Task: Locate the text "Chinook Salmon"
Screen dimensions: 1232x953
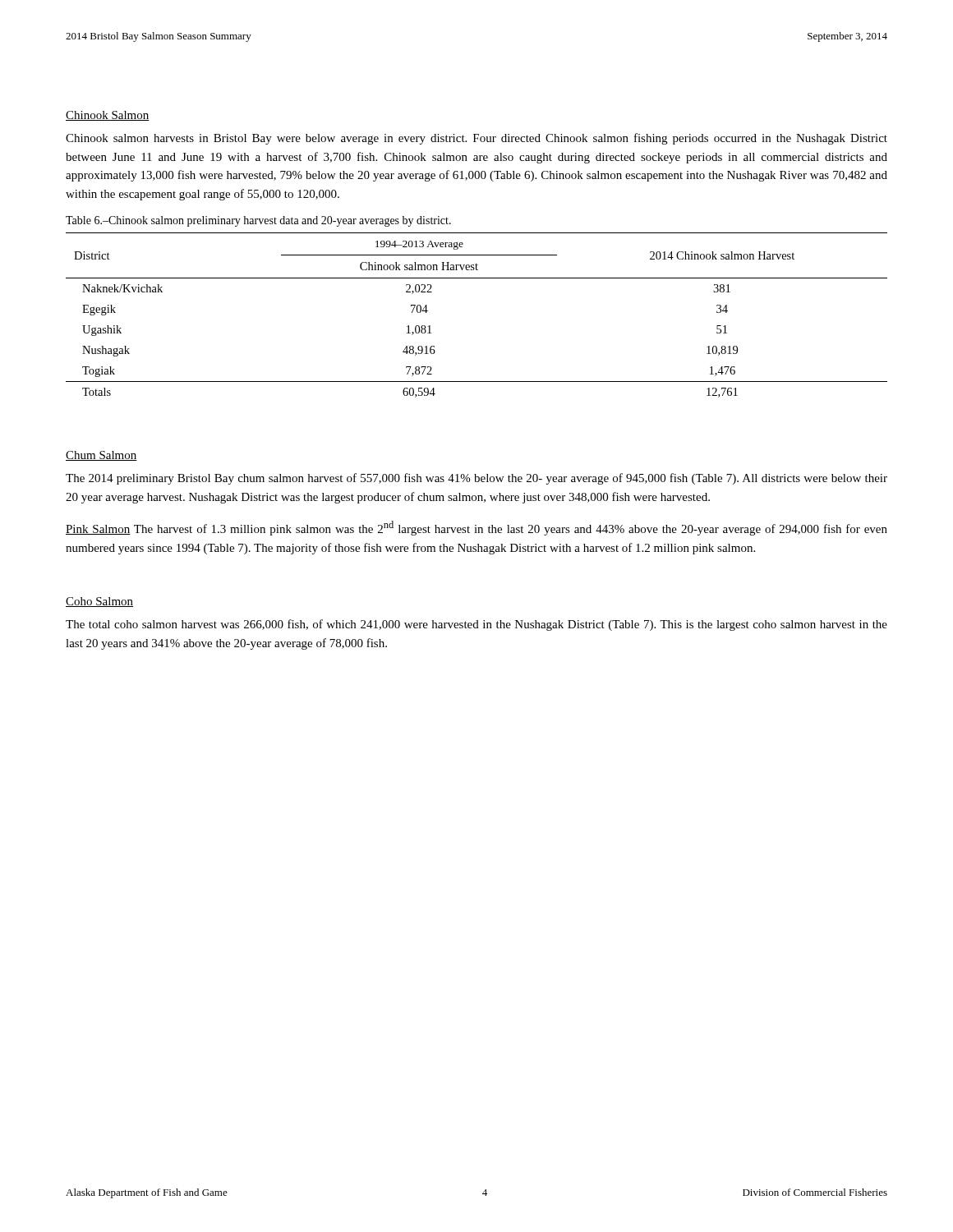Action: tap(107, 115)
